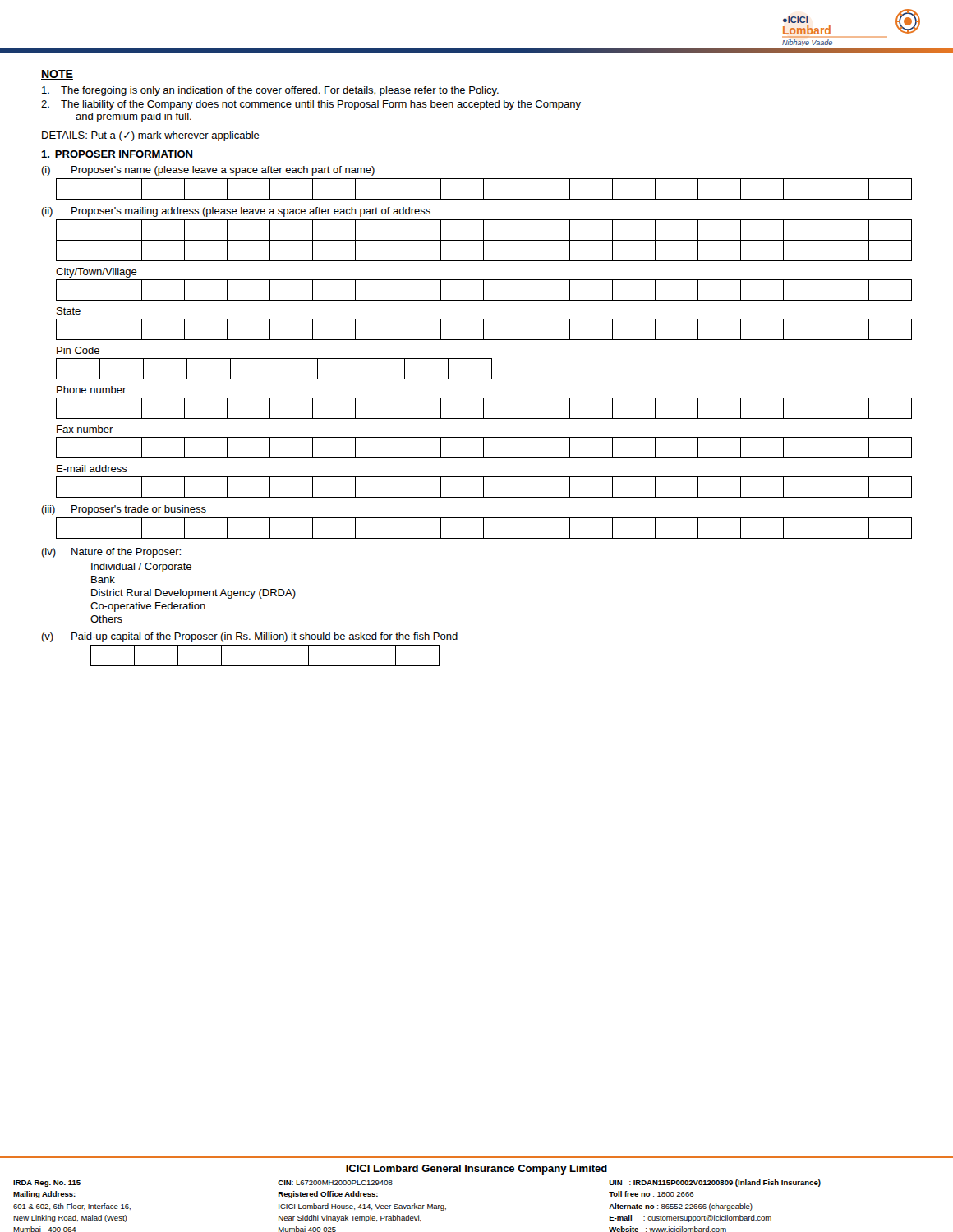The width and height of the screenshot is (953, 1232).
Task: Select the list item with the text "The foregoing is only an"
Action: pos(270,90)
